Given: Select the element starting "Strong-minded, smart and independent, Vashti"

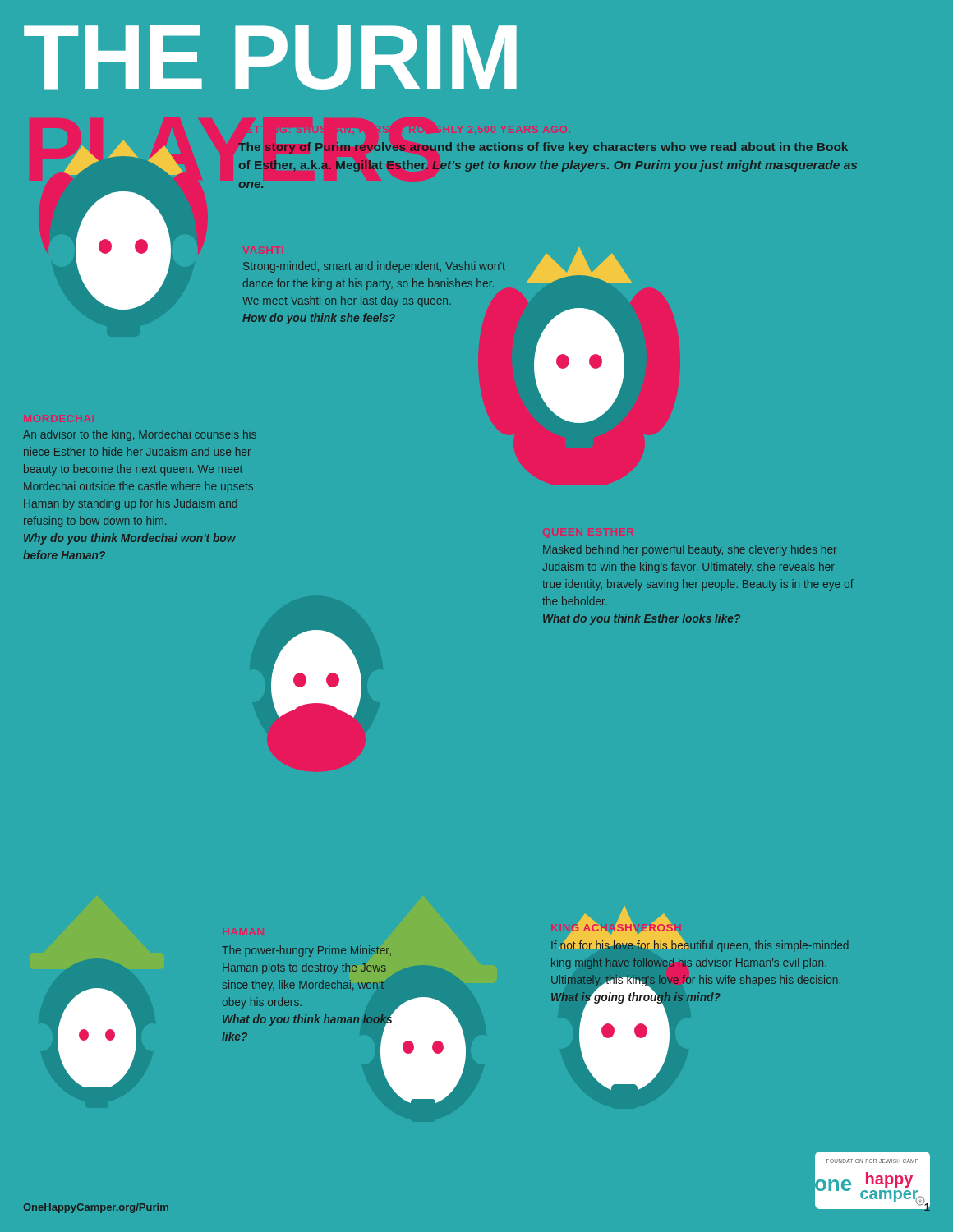Looking at the screenshot, I should coord(374,292).
